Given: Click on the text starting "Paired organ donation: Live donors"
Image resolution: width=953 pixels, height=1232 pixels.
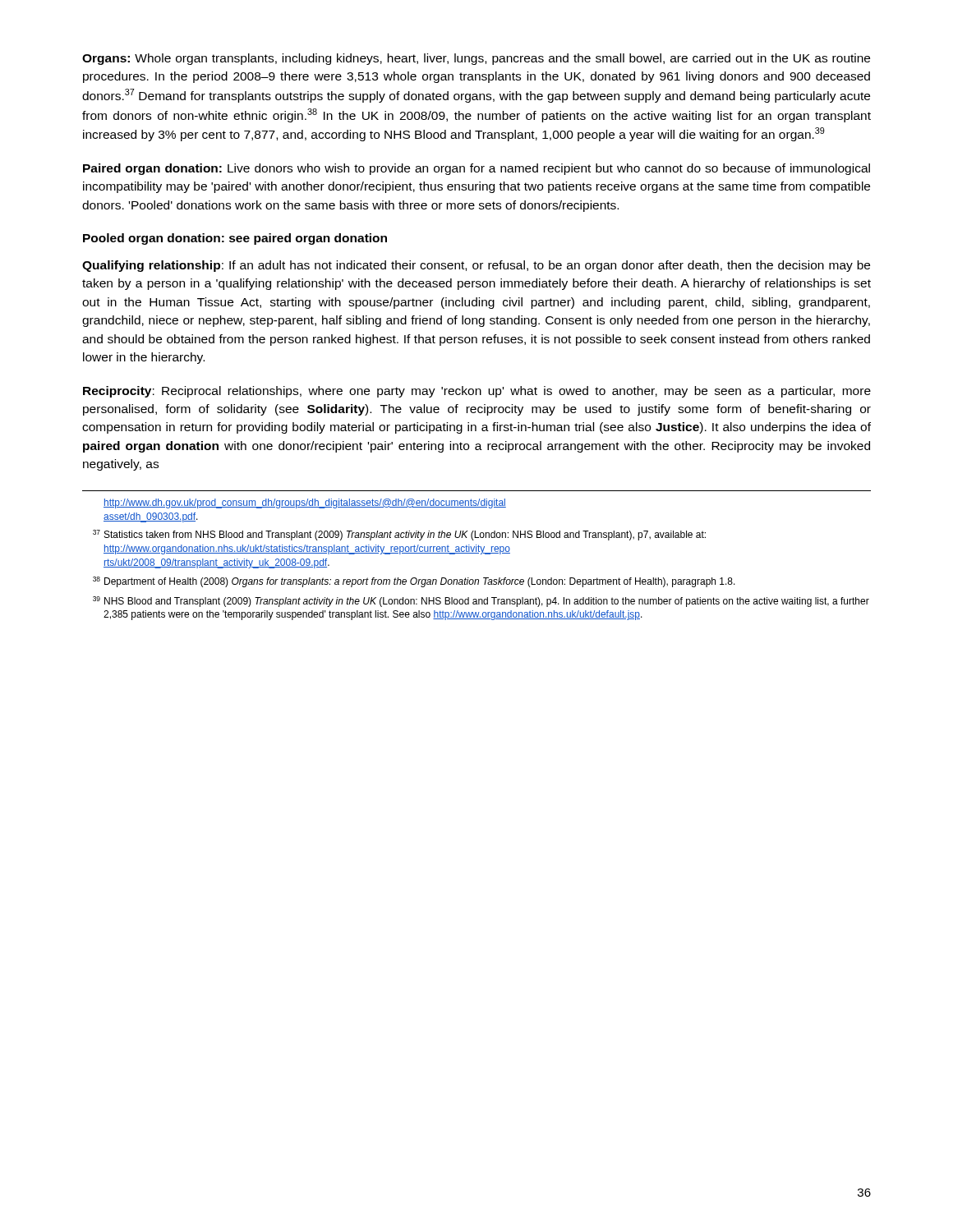Looking at the screenshot, I should click(x=476, y=186).
